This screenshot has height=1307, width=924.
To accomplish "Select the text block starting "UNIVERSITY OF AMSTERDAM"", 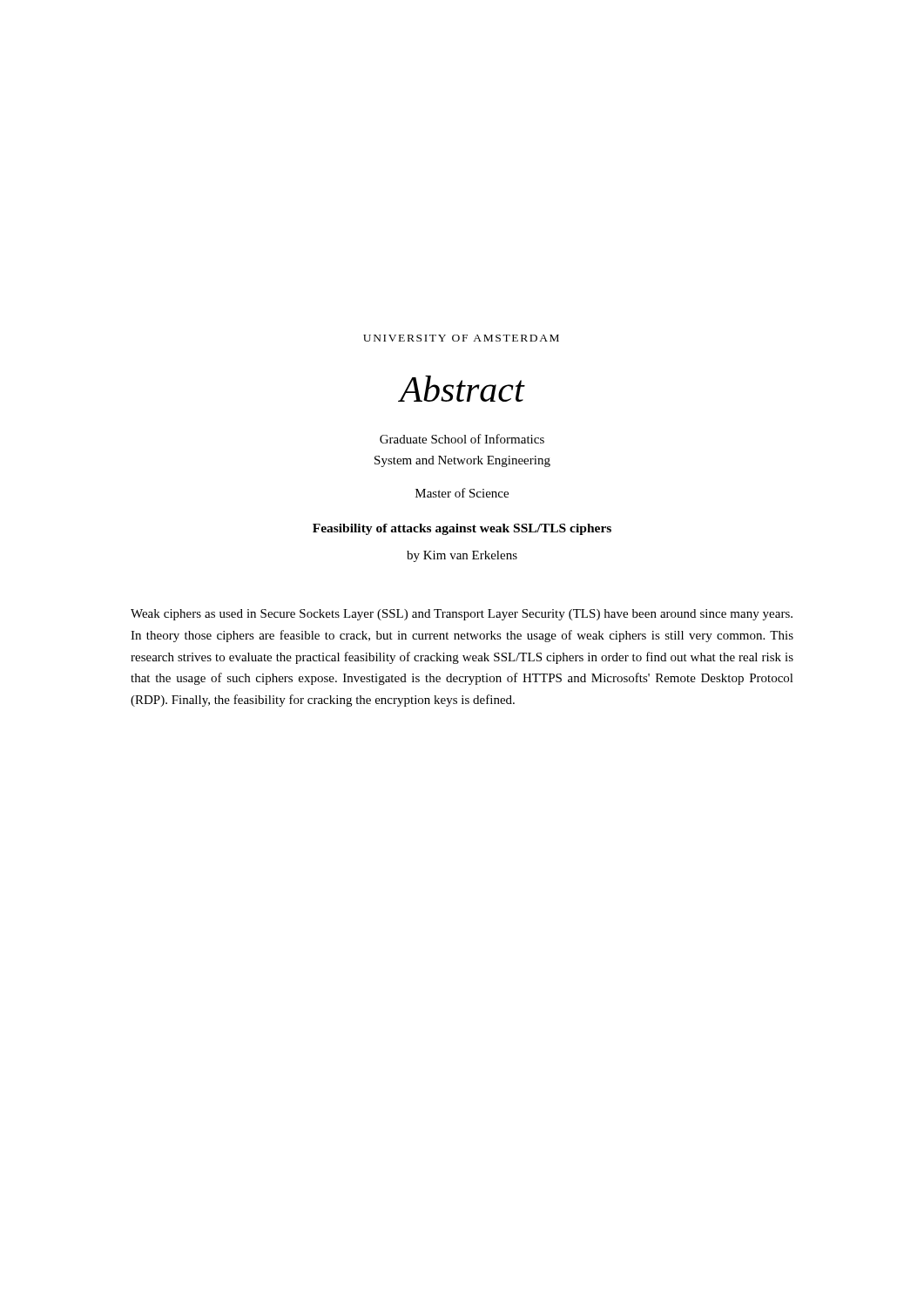I will (462, 338).
